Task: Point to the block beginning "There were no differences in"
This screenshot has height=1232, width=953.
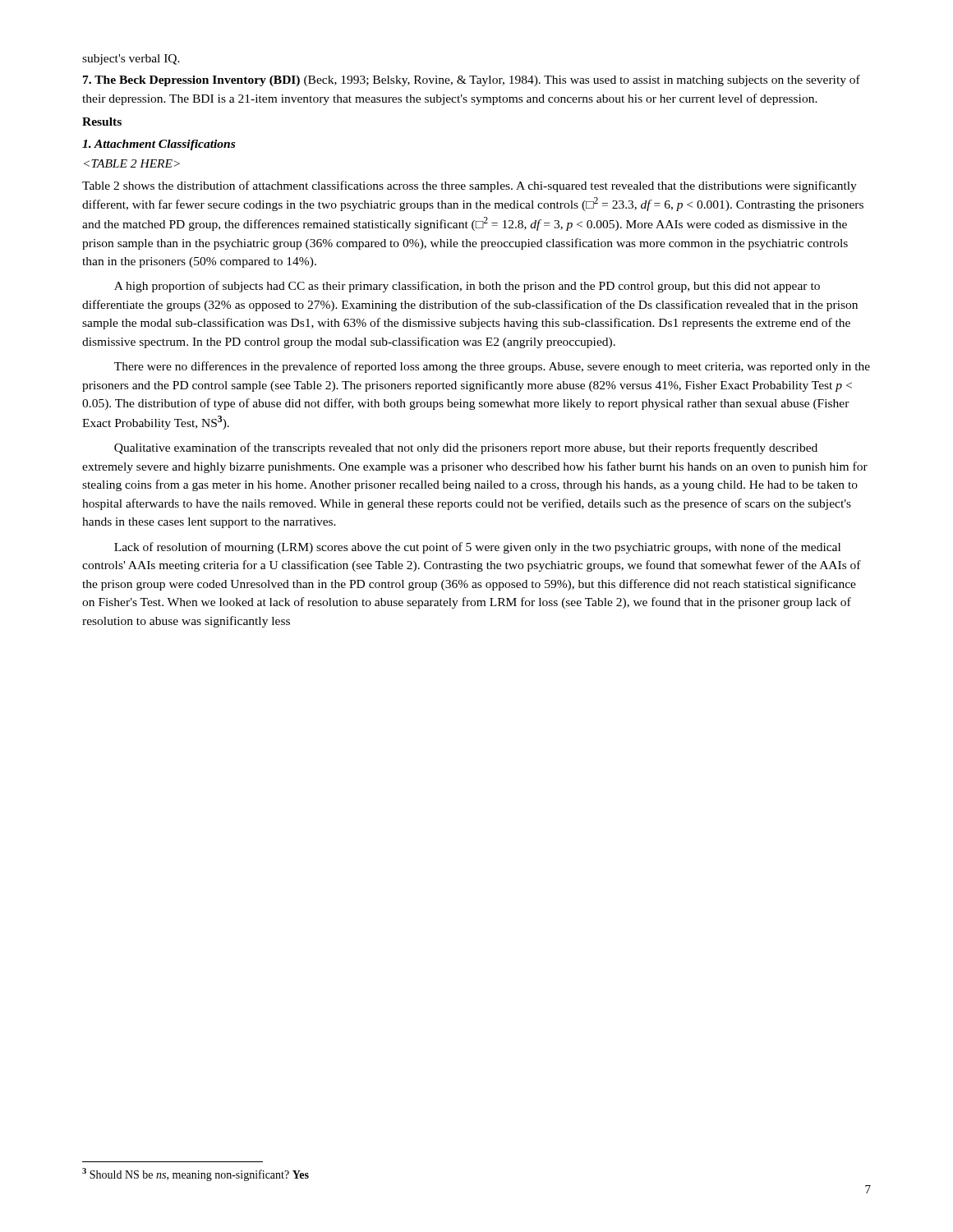Action: point(476,394)
